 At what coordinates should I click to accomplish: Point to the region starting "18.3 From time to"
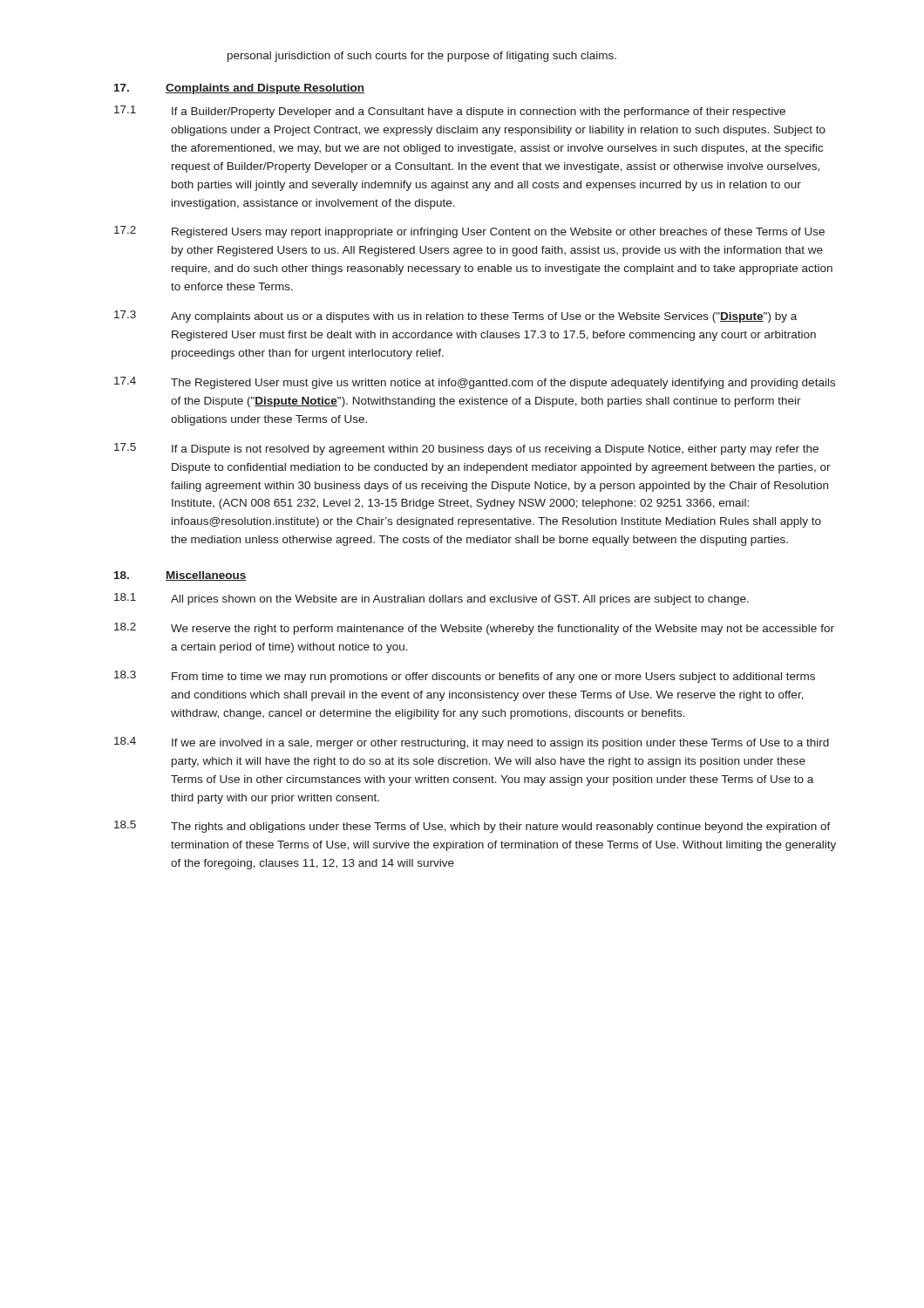click(475, 695)
